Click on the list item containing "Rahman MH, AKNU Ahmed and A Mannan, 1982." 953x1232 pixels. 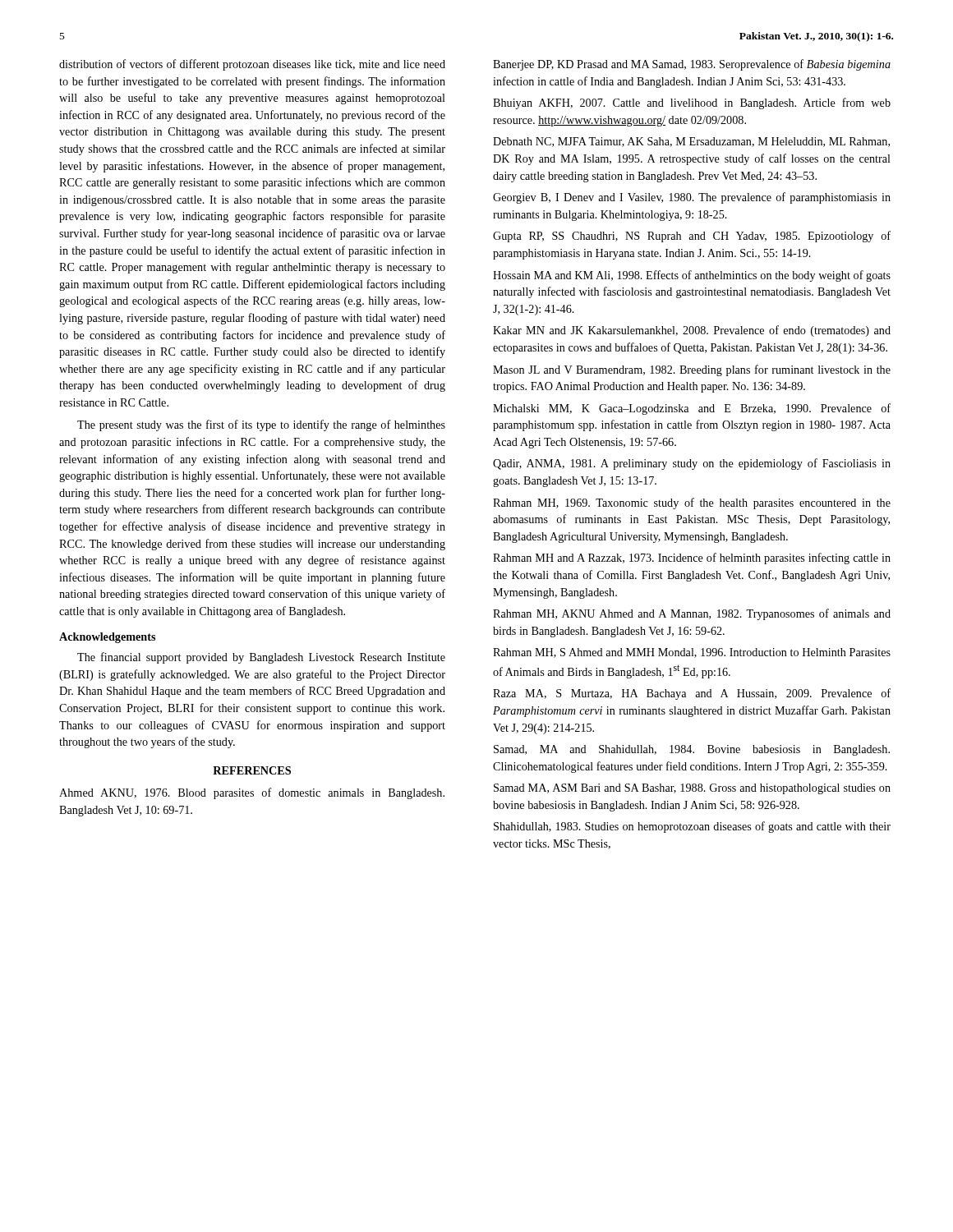692,622
